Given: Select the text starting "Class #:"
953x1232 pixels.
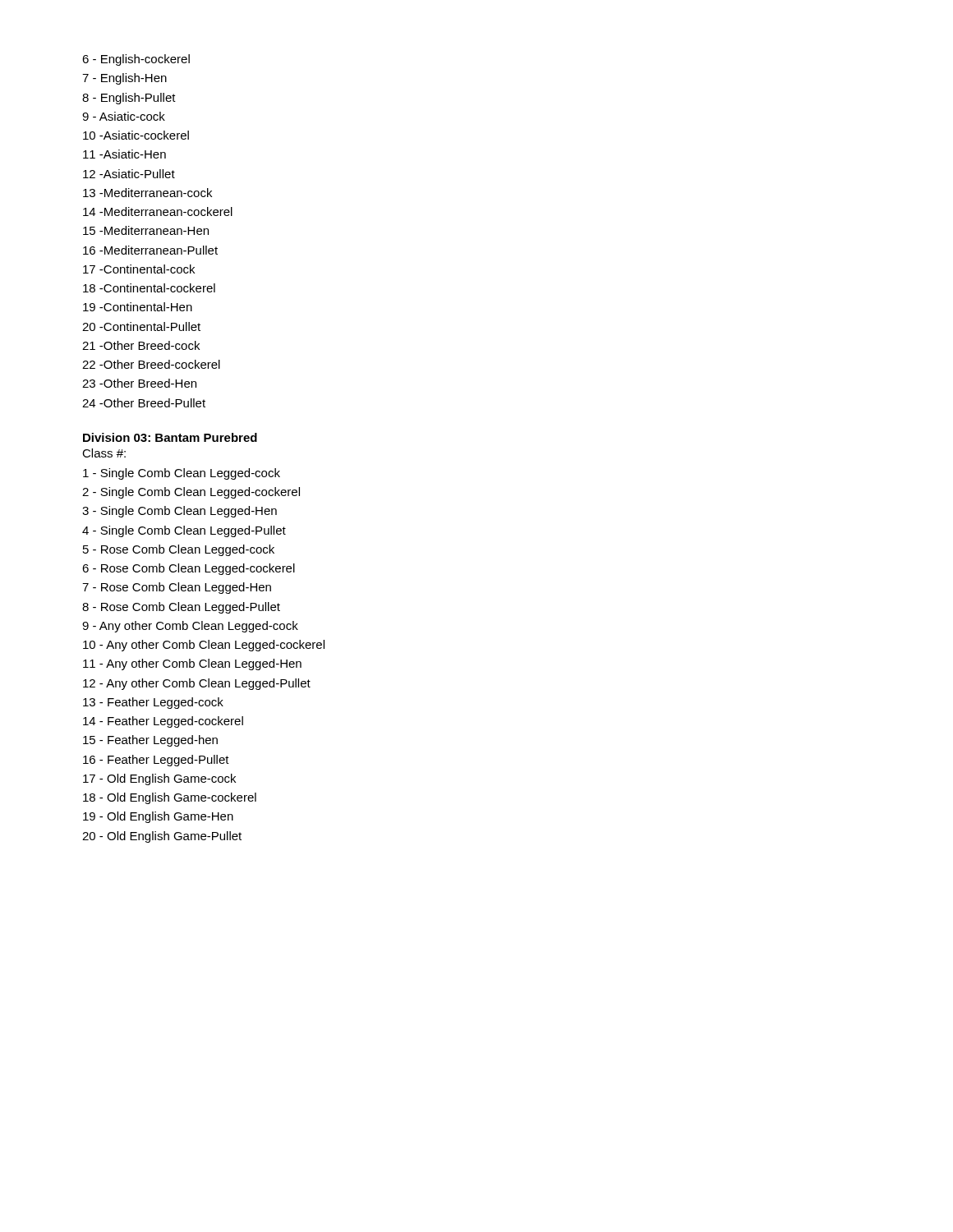Looking at the screenshot, I should [104, 453].
